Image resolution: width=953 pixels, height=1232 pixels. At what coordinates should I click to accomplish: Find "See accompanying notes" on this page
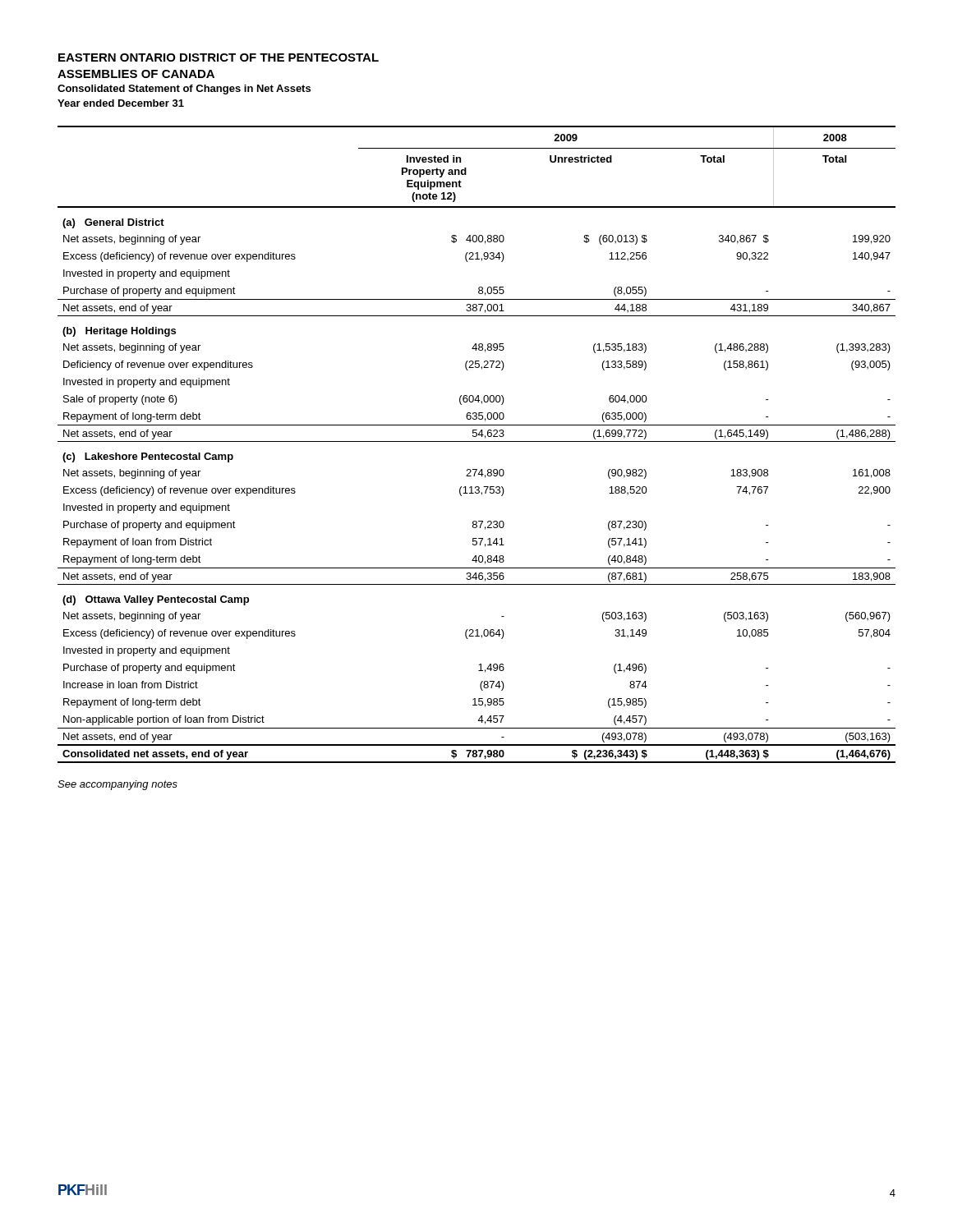[117, 784]
